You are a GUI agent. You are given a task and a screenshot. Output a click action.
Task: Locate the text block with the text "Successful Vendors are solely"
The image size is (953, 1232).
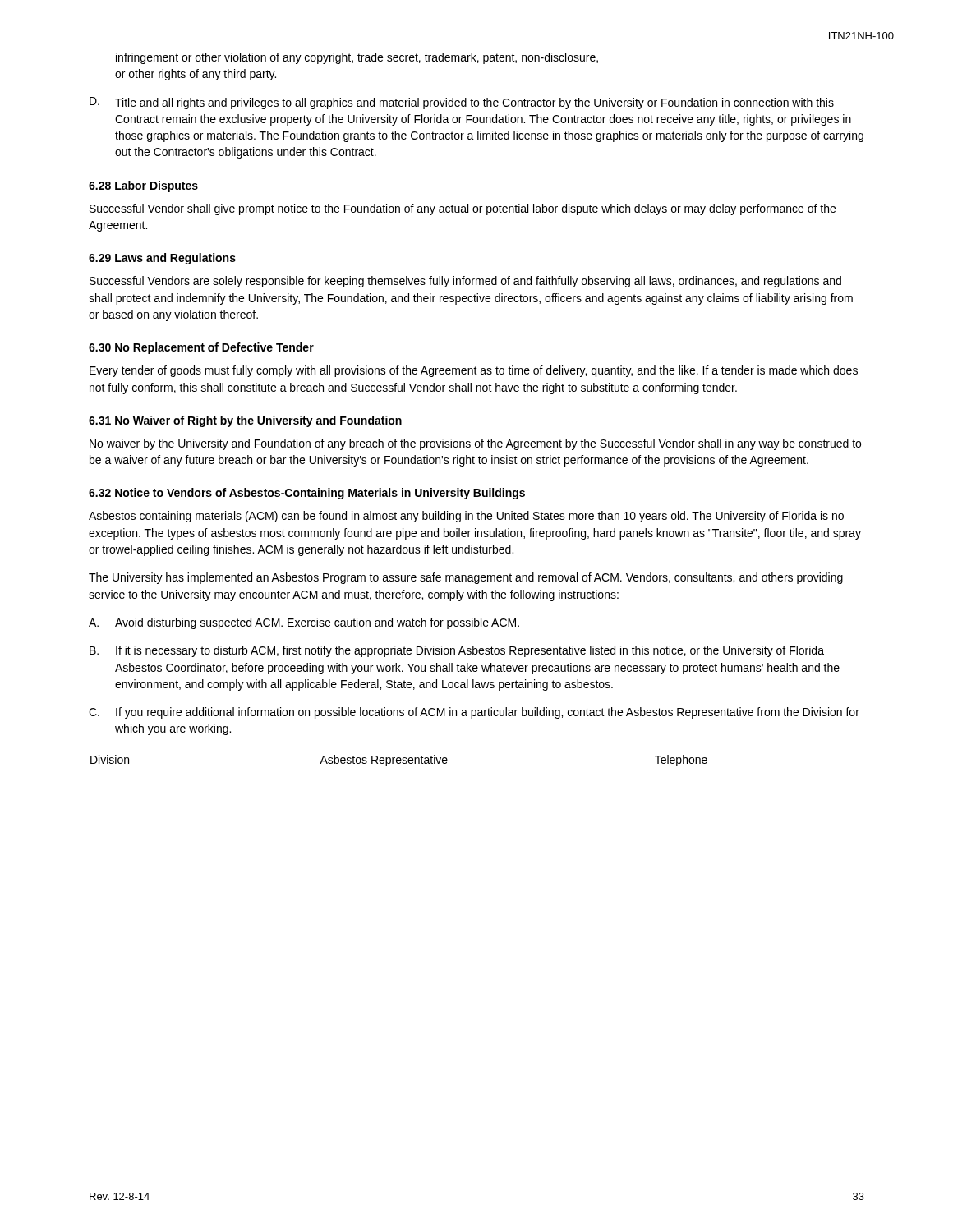pyautogui.click(x=471, y=298)
